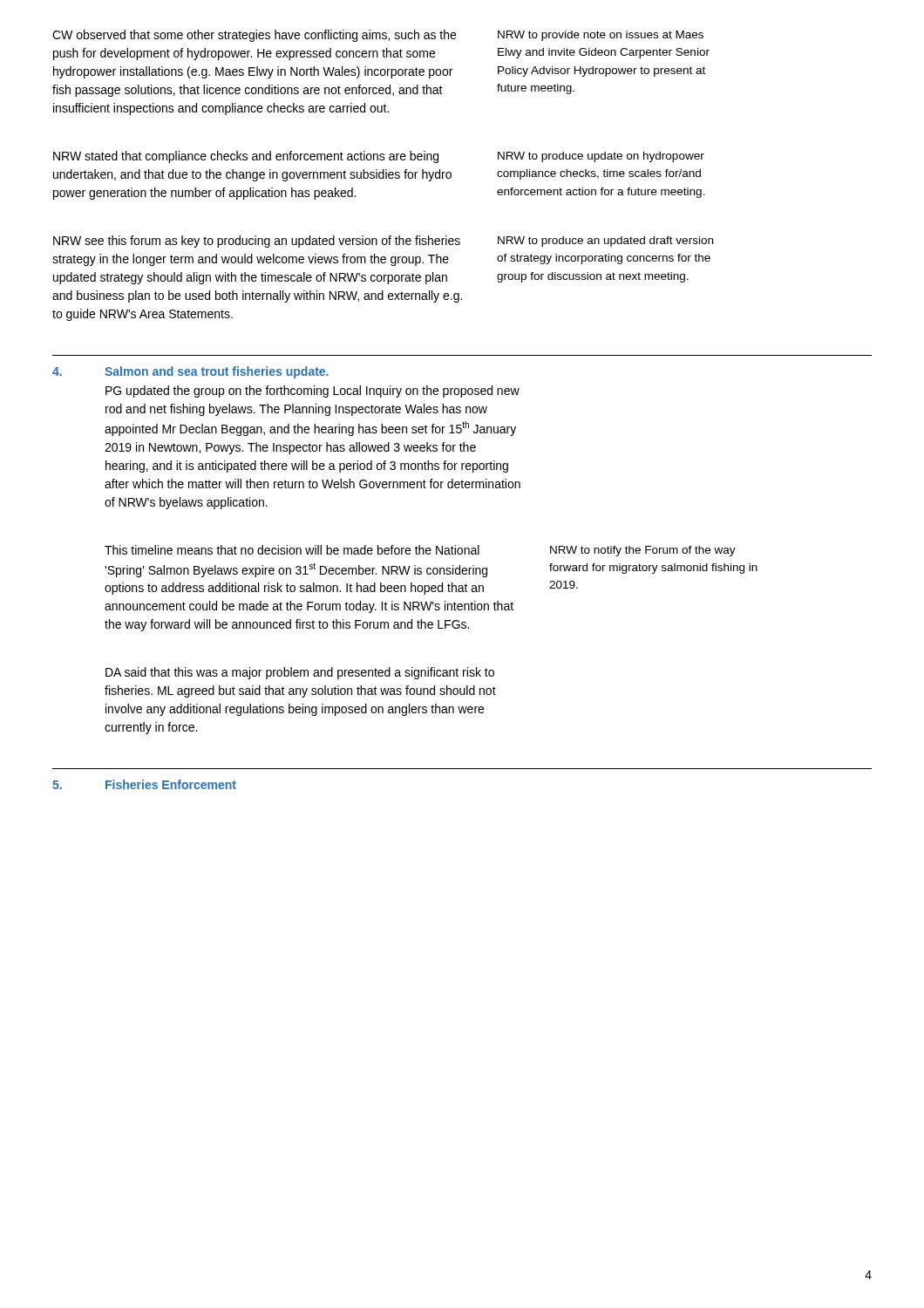Locate the text block containing "NRW see this forum as key to producing"

[x=258, y=277]
